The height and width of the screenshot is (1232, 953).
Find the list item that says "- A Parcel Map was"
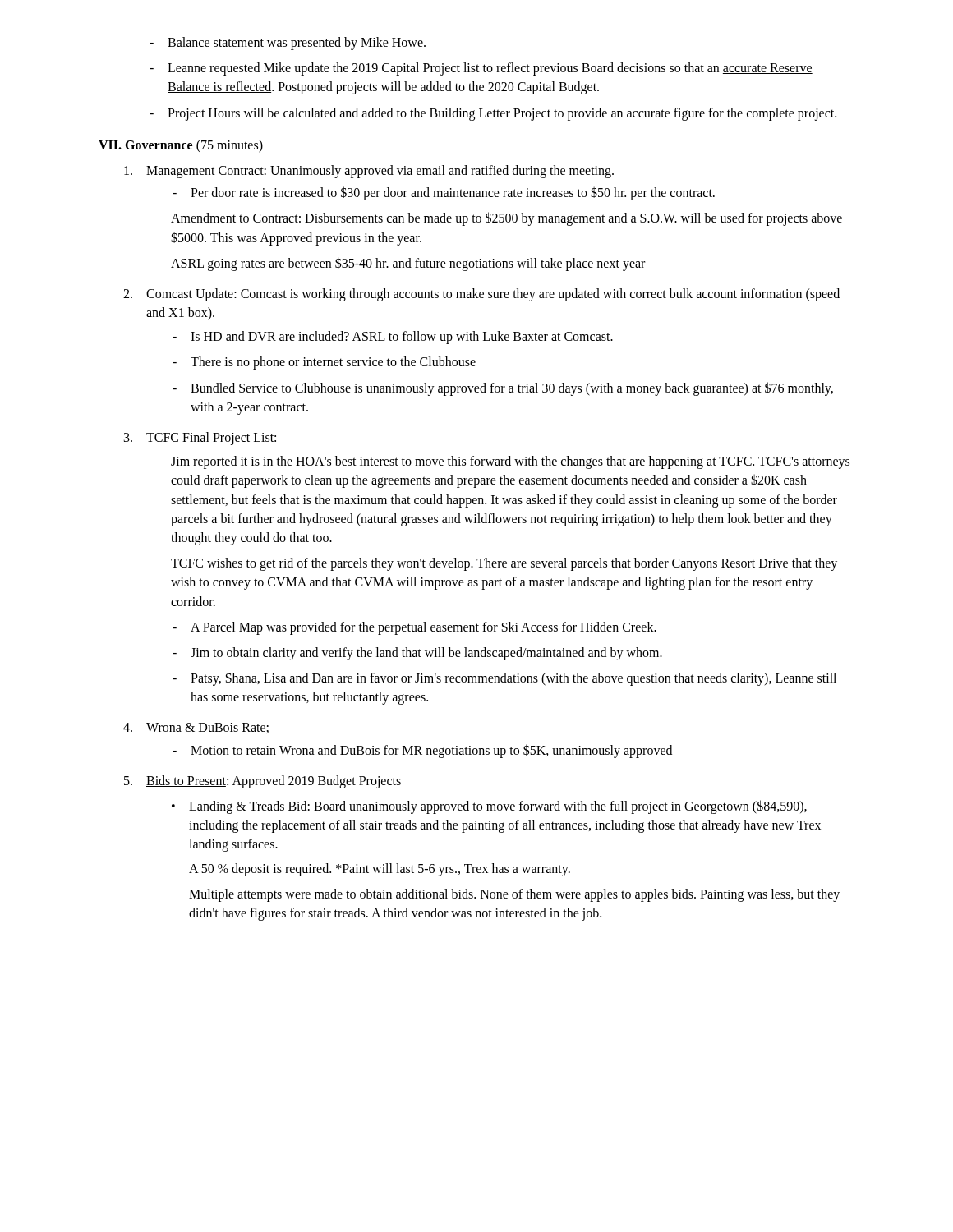(x=513, y=627)
